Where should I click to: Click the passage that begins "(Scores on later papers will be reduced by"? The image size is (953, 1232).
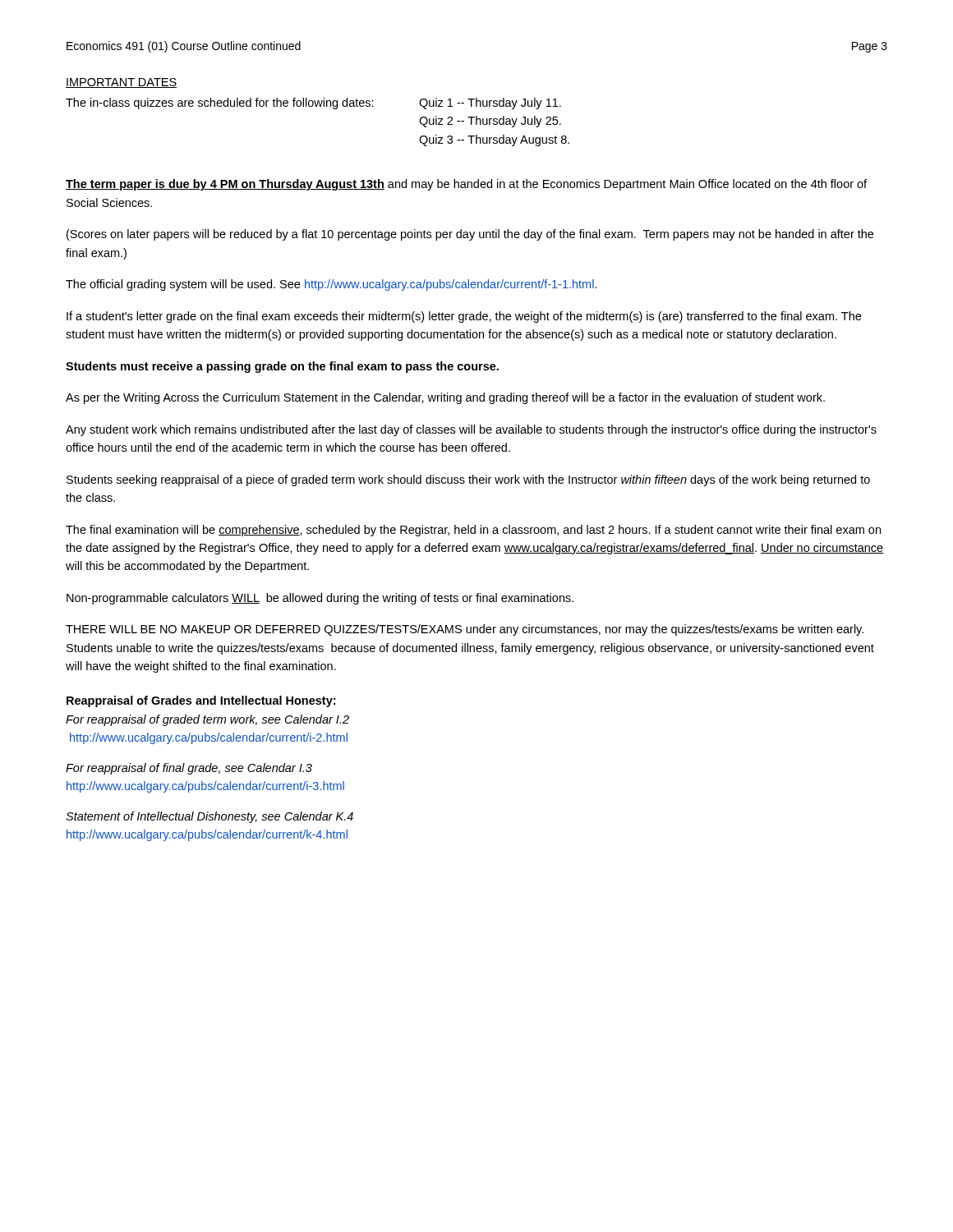(470, 244)
